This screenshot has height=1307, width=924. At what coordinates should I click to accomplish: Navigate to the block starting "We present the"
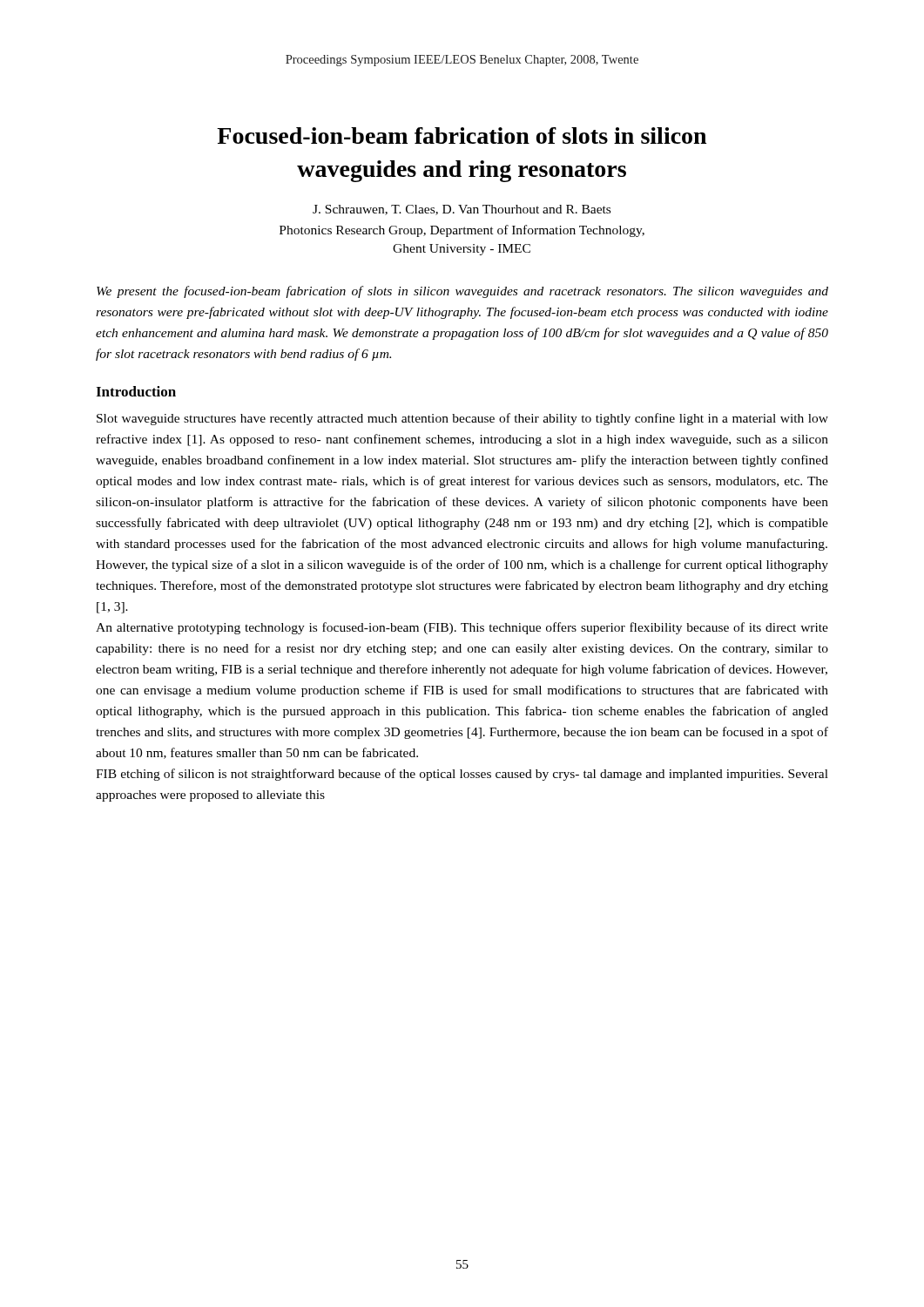click(x=462, y=322)
